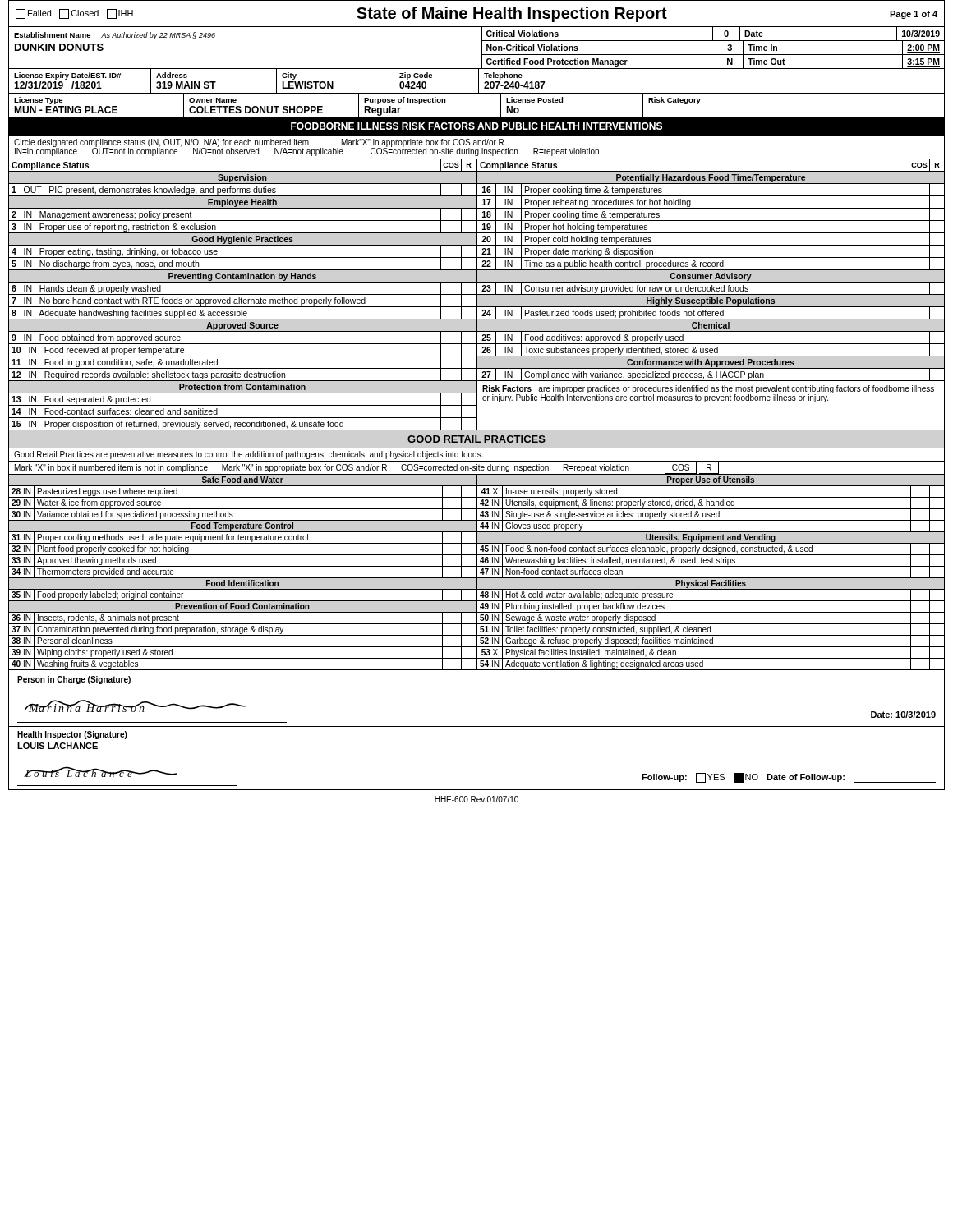Locate the block starting "Good Retail Practices are"

(249, 455)
